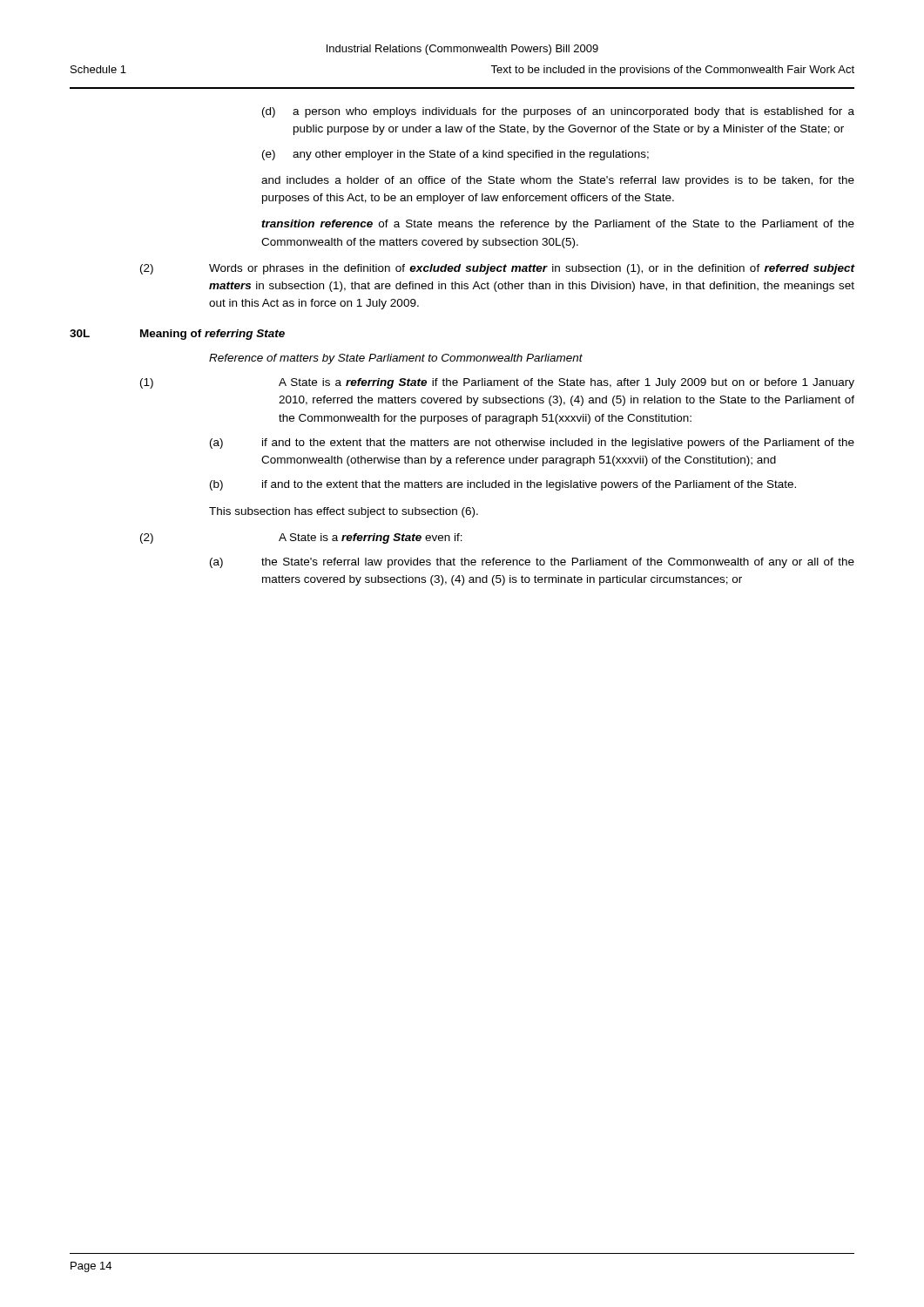
Task: Select the list item that reads "(2) Words or phrases in"
Action: click(462, 286)
